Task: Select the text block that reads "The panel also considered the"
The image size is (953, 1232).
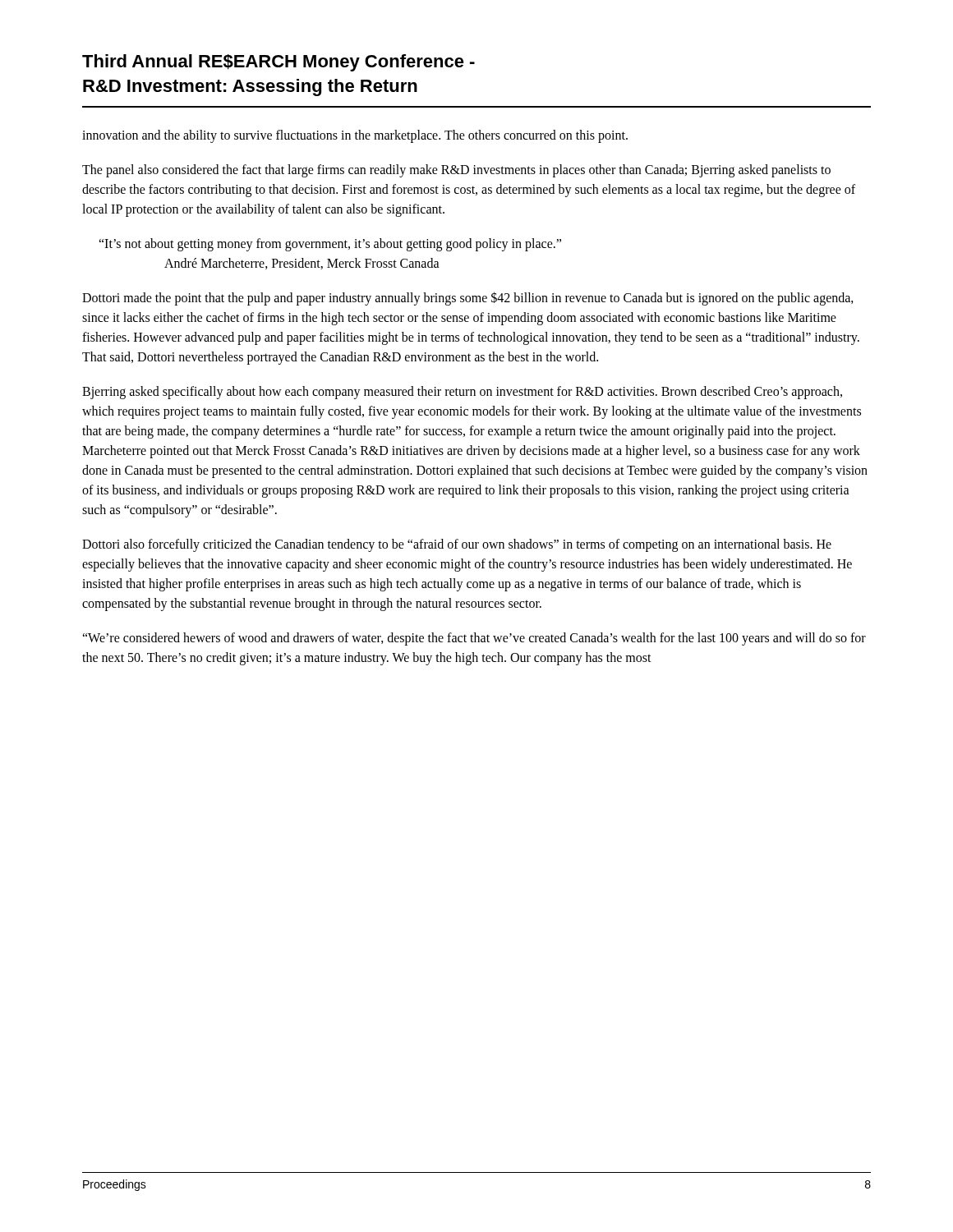Action: 469,190
